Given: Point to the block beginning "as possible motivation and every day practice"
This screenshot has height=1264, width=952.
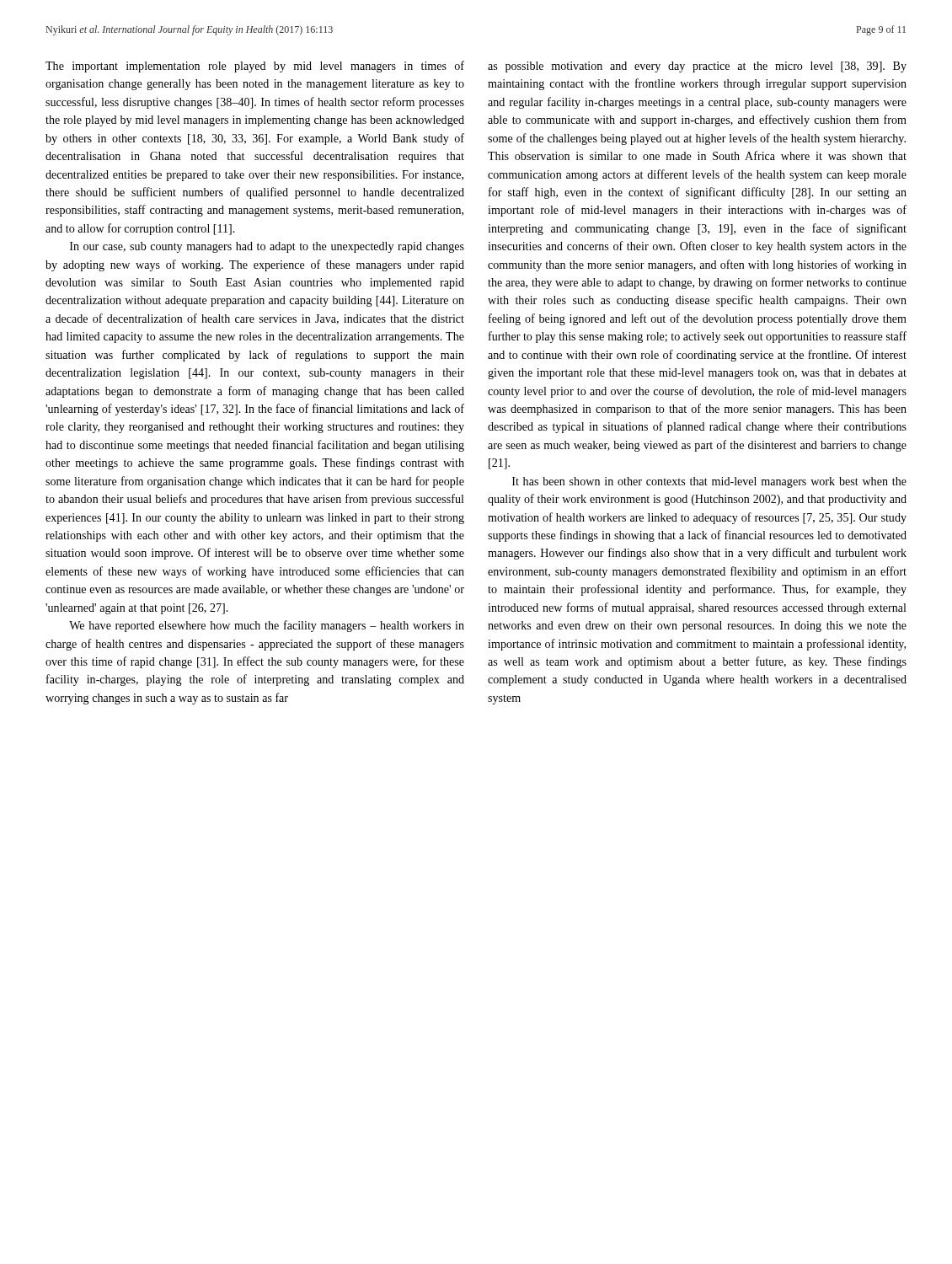Looking at the screenshot, I should tap(697, 265).
